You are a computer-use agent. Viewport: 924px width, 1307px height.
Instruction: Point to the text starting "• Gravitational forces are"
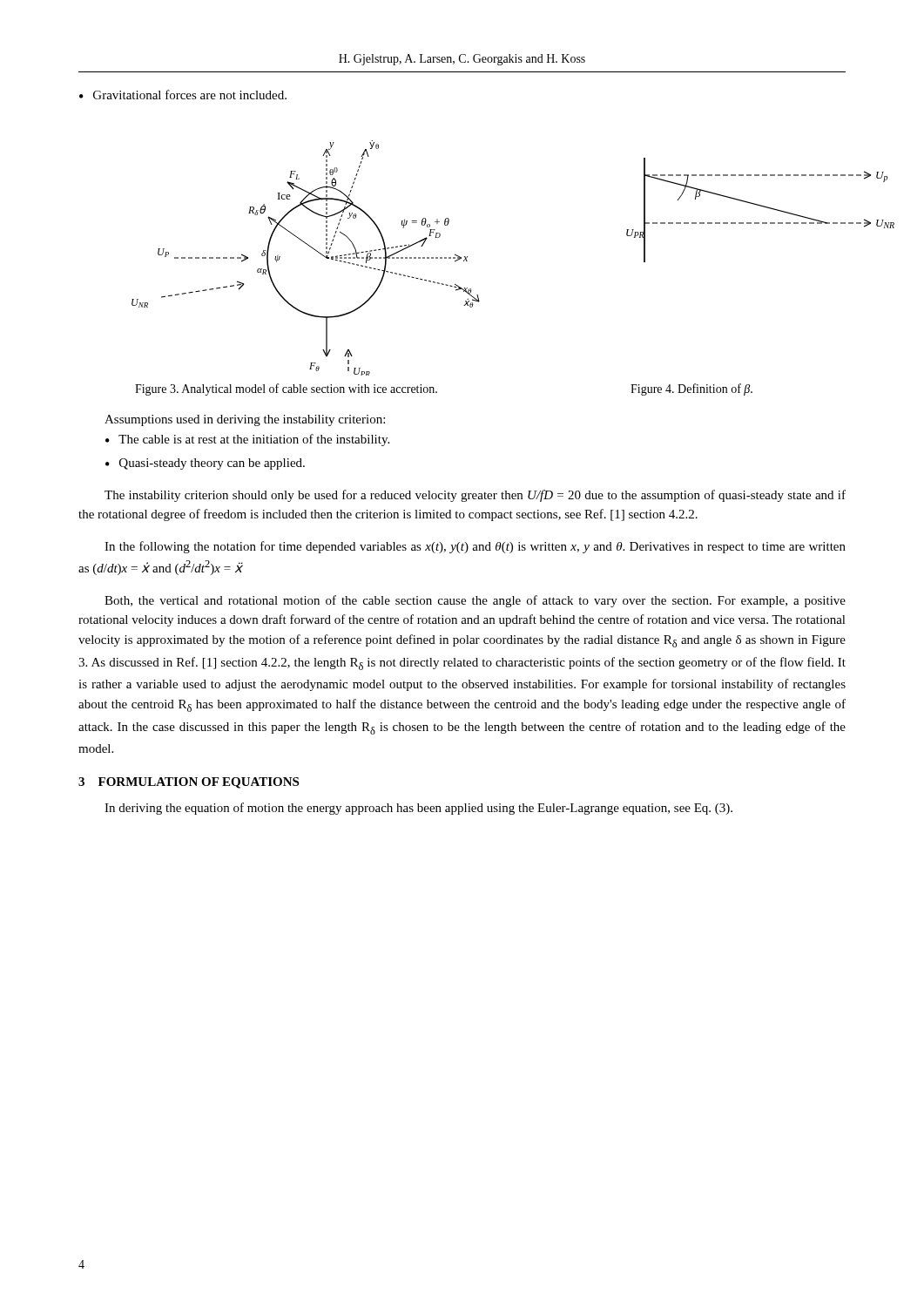[183, 97]
